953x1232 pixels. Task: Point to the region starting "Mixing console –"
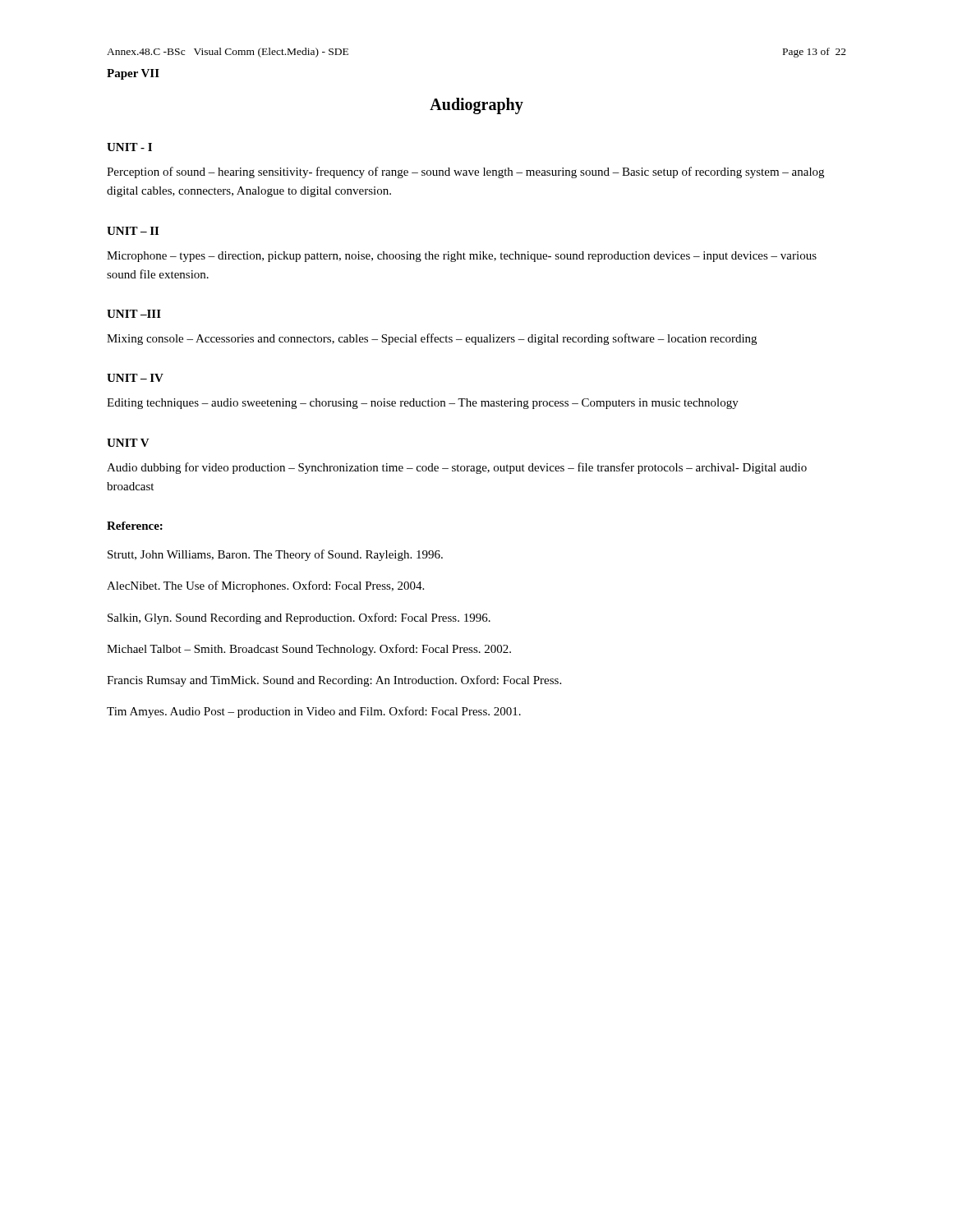tap(432, 338)
